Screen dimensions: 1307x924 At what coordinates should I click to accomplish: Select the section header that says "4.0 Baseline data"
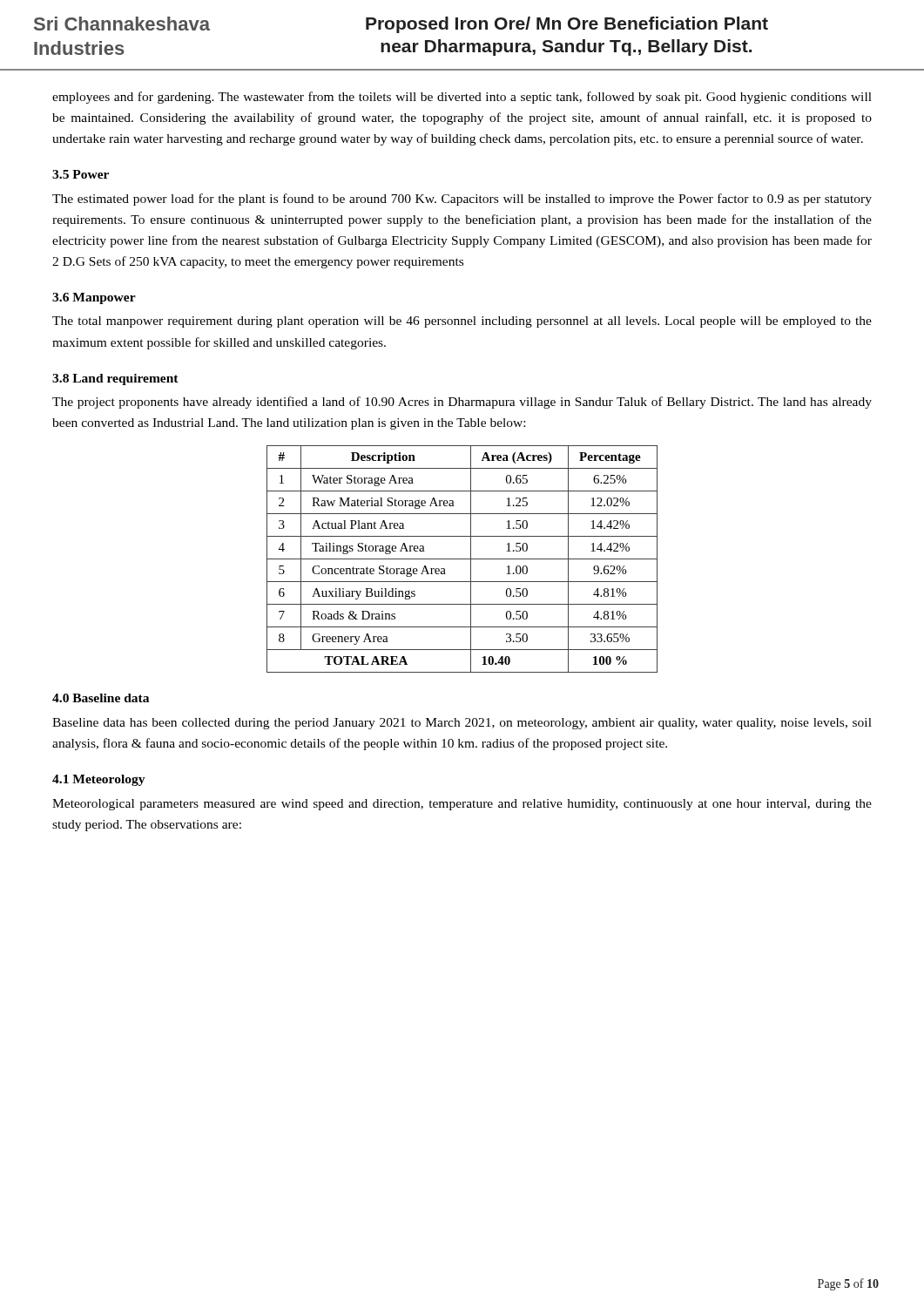pos(101,698)
